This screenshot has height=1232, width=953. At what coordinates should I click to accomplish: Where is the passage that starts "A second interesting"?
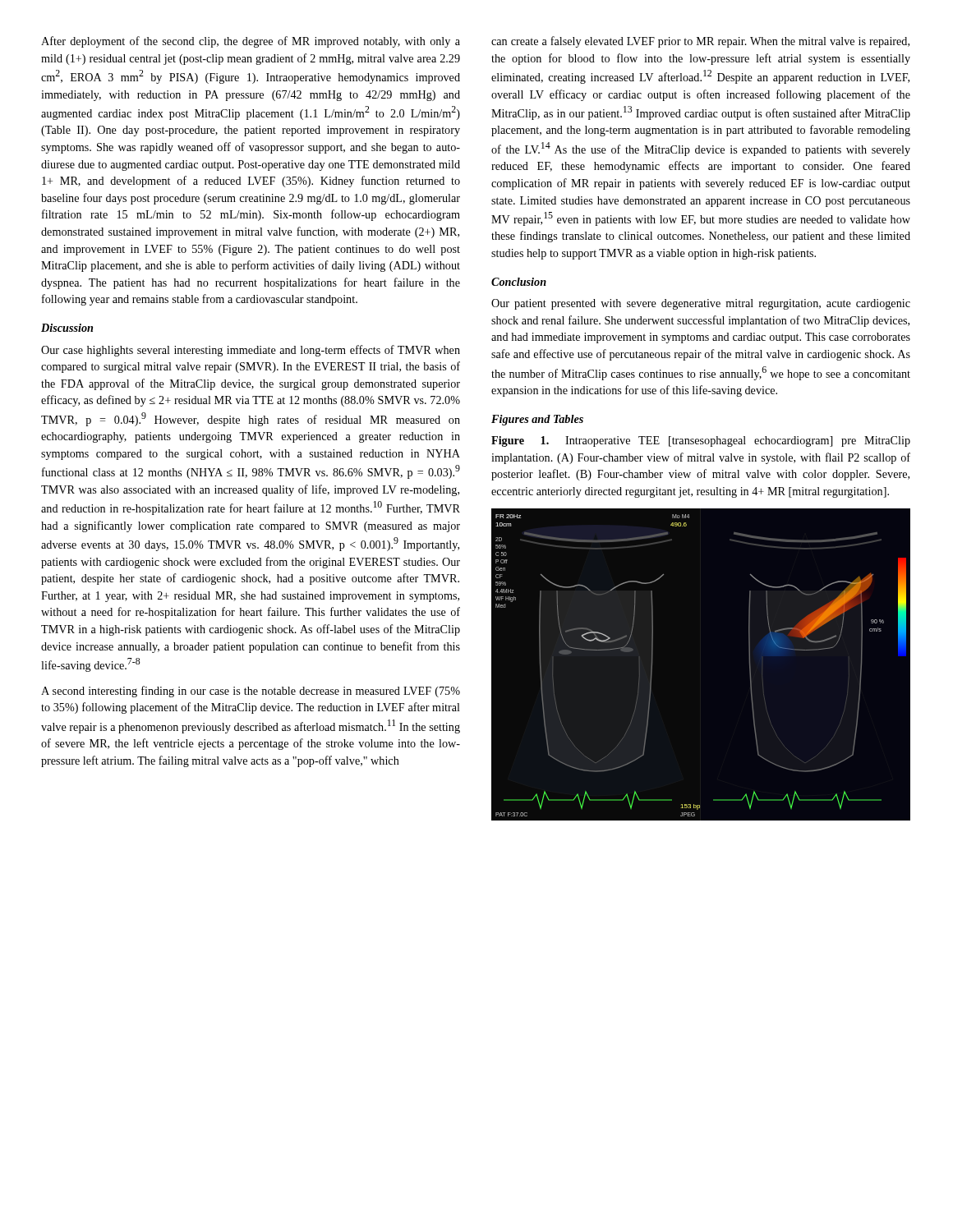(x=251, y=726)
